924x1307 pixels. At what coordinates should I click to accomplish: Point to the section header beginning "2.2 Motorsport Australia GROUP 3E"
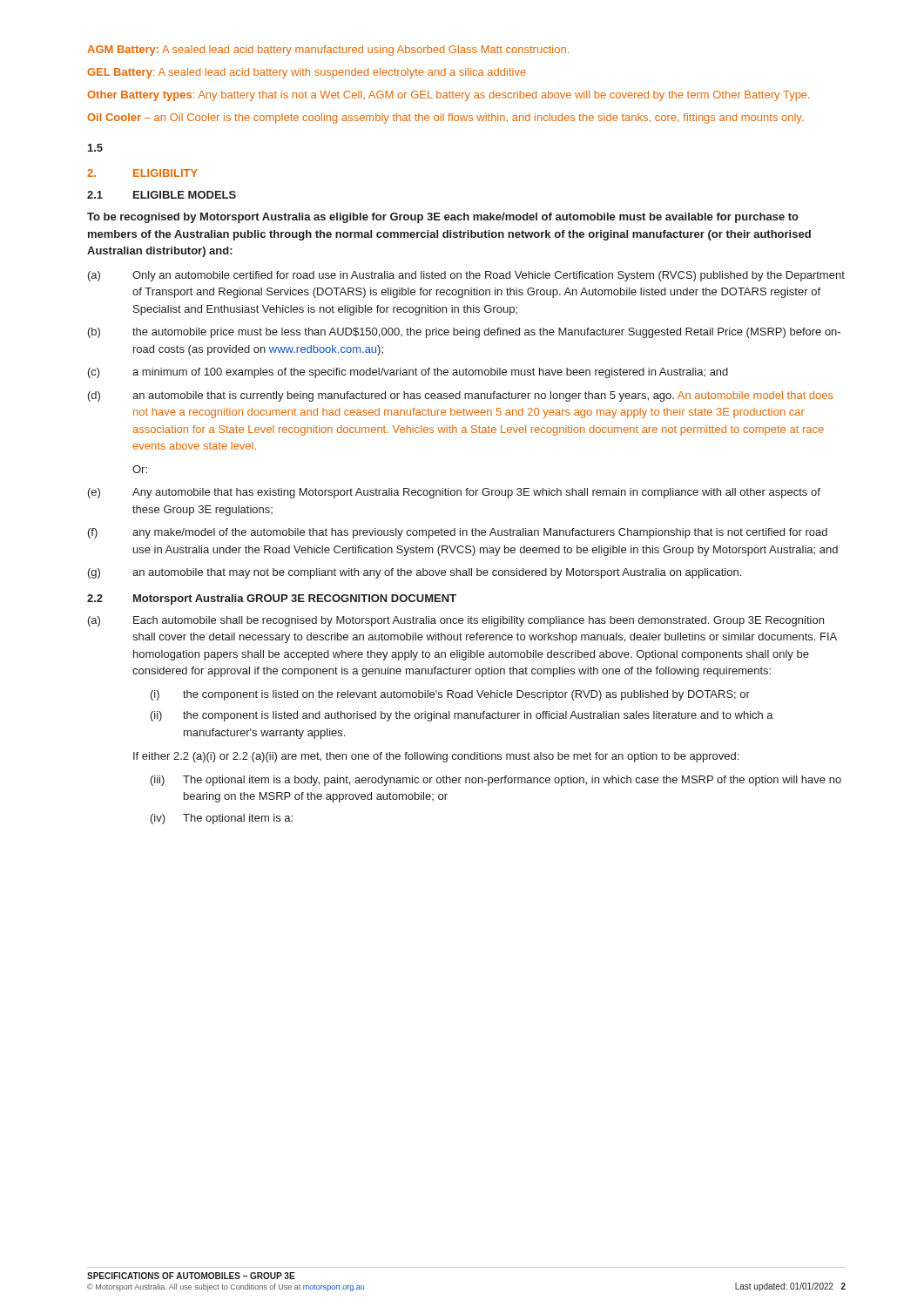pyautogui.click(x=272, y=598)
